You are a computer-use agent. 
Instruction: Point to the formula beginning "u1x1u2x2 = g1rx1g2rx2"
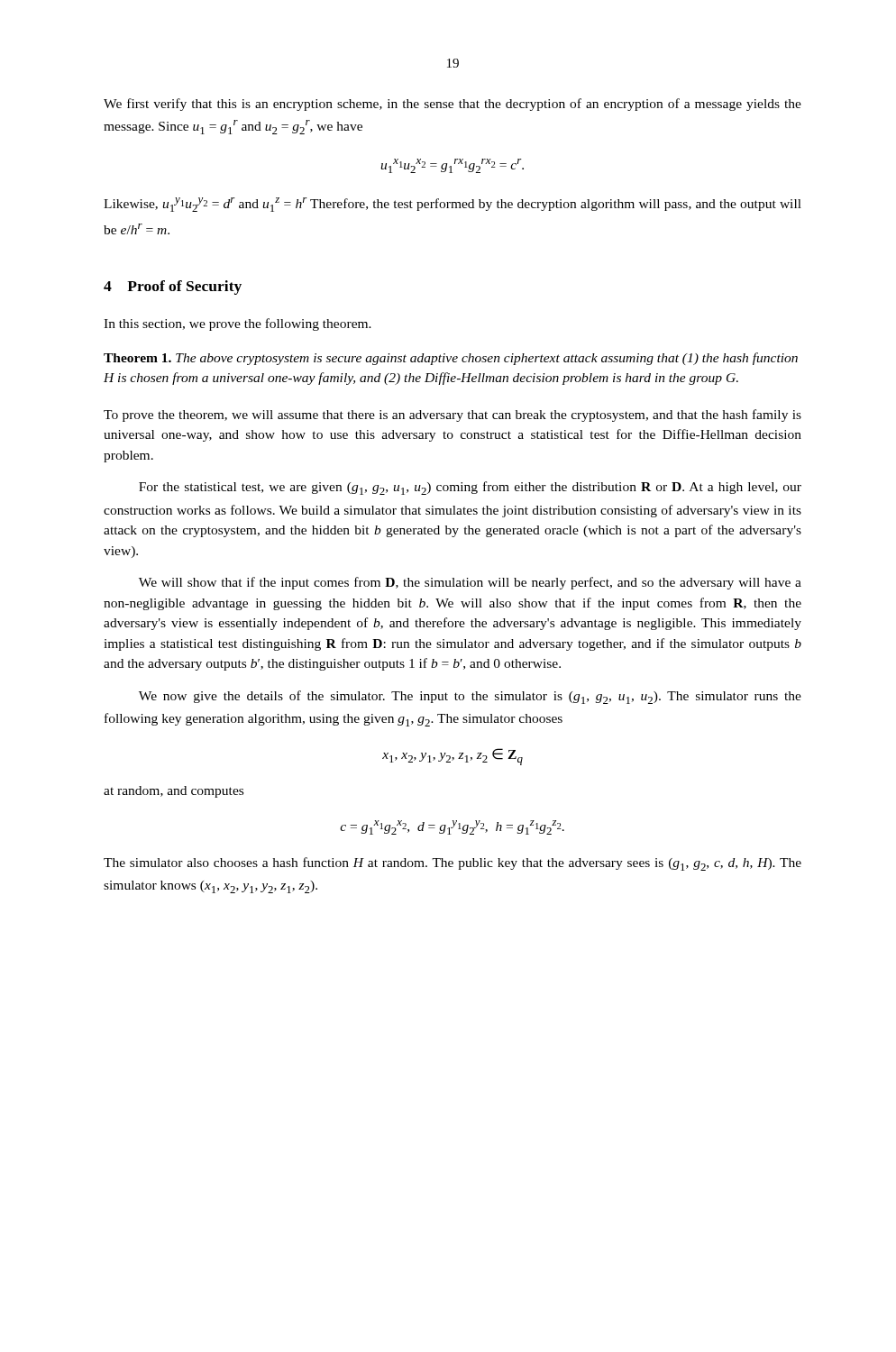(453, 165)
